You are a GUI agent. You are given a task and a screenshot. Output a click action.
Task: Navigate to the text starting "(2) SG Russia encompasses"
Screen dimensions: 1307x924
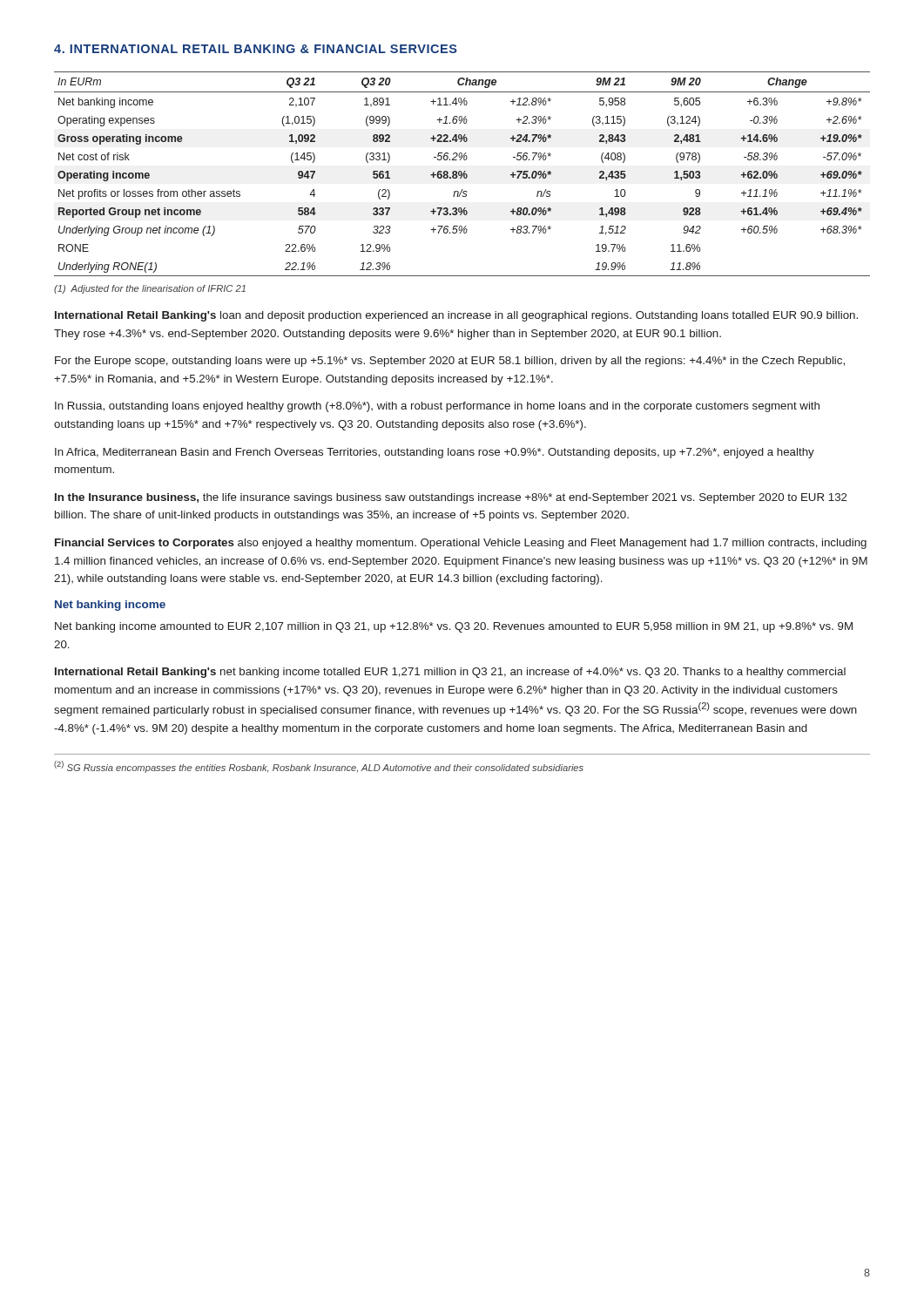click(x=319, y=766)
